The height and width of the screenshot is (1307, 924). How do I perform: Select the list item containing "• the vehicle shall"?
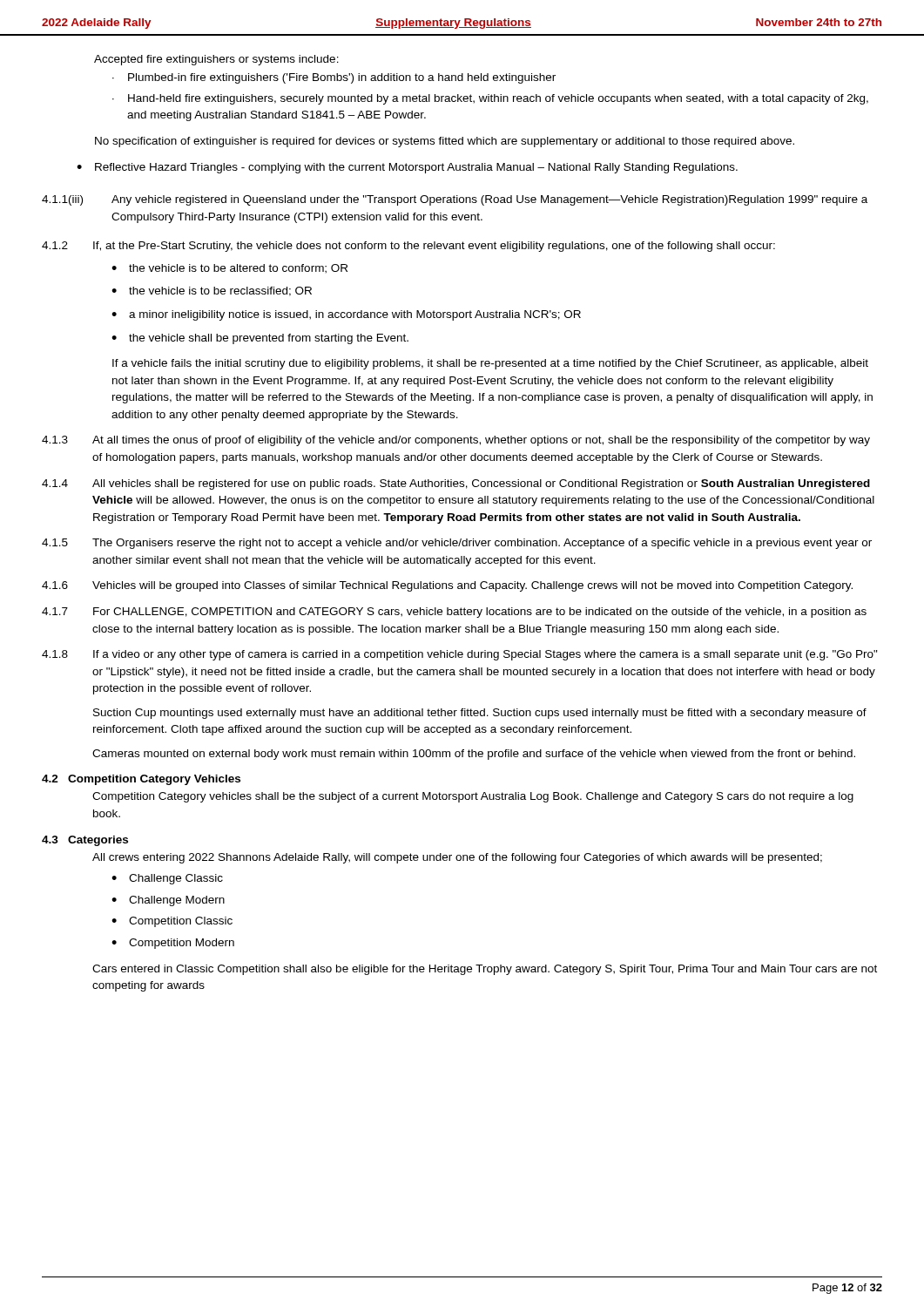point(260,338)
